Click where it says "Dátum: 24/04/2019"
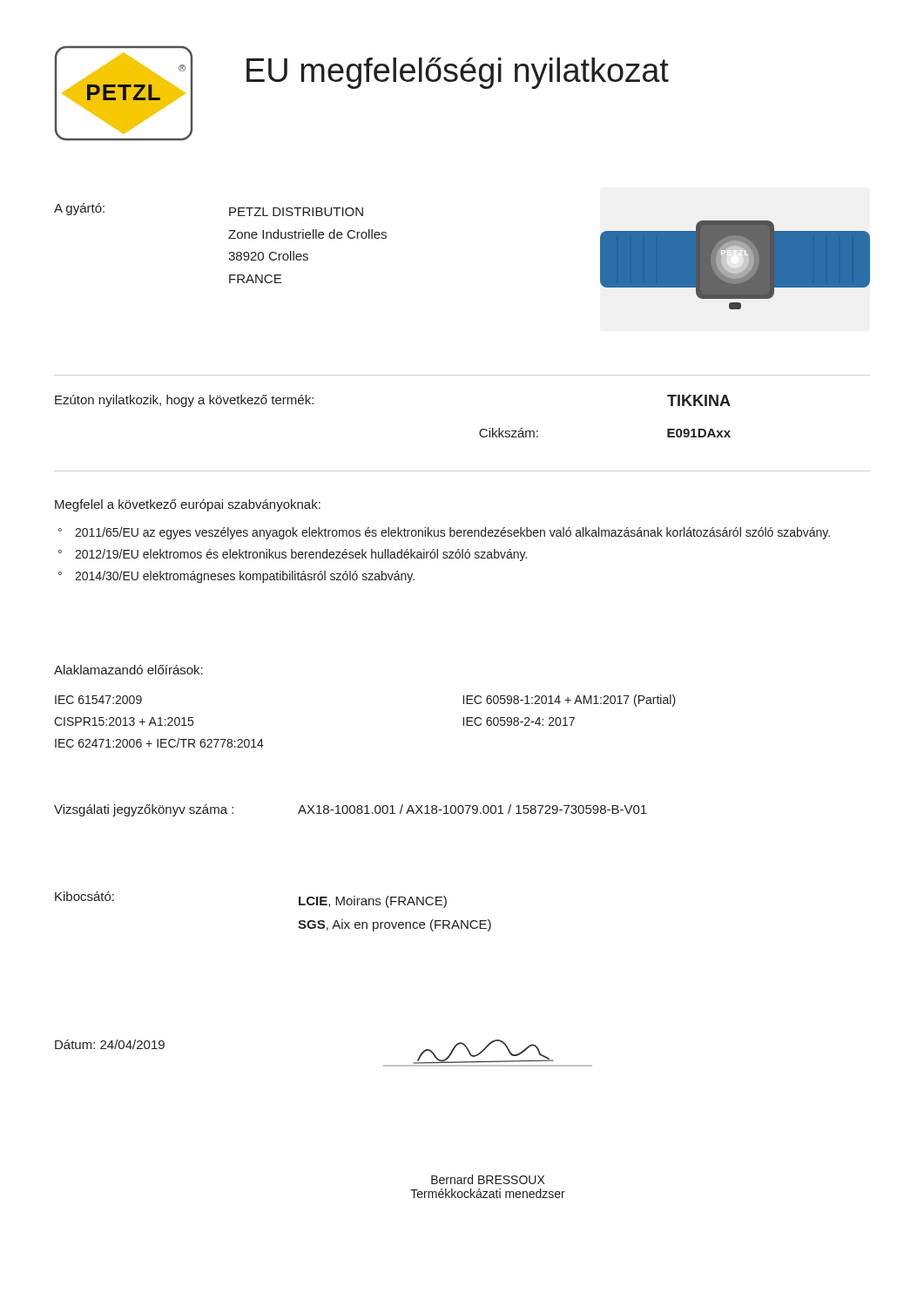924x1307 pixels. pos(110,1044)
